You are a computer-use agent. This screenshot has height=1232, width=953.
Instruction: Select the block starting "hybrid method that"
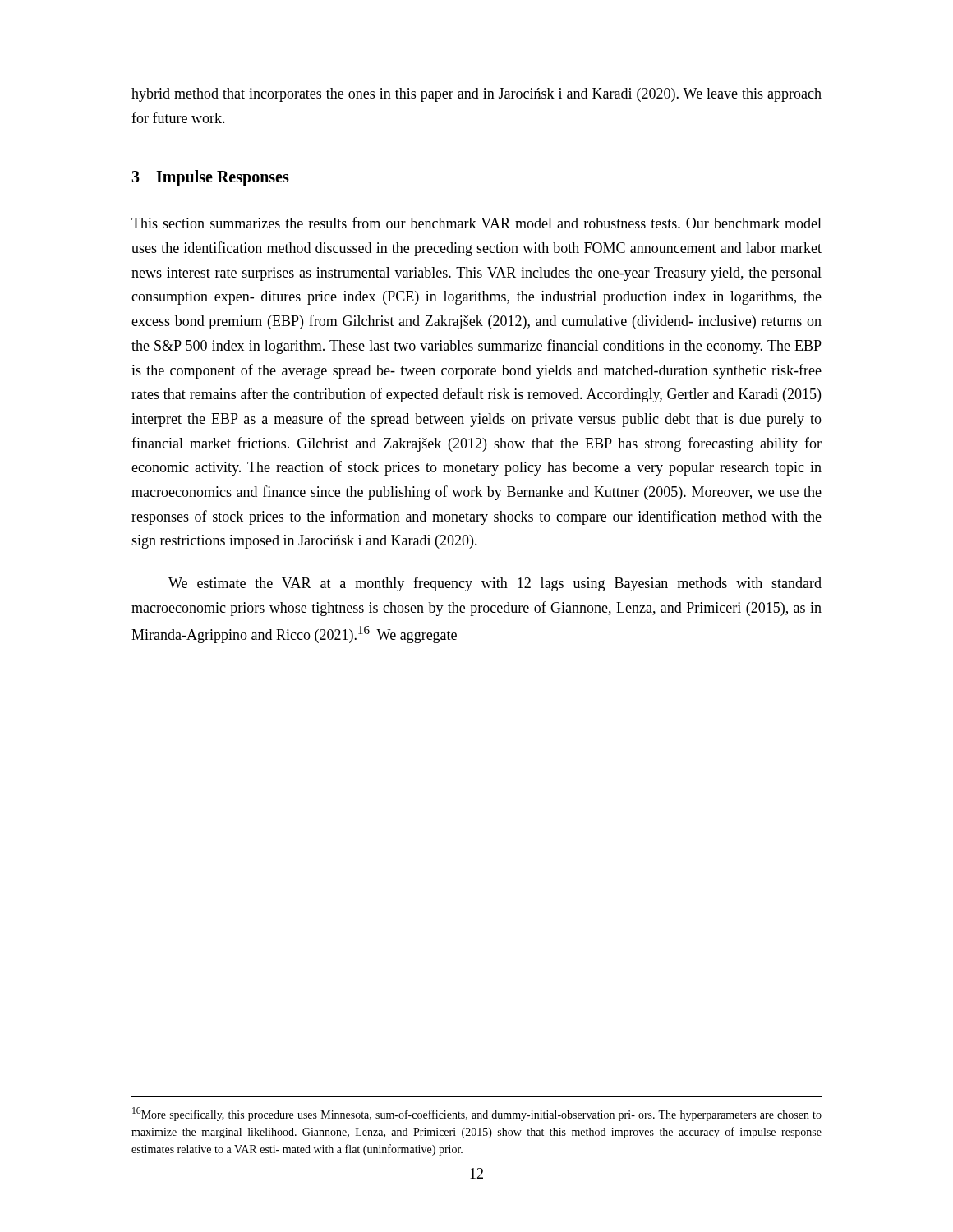click(x=476, y=106)
